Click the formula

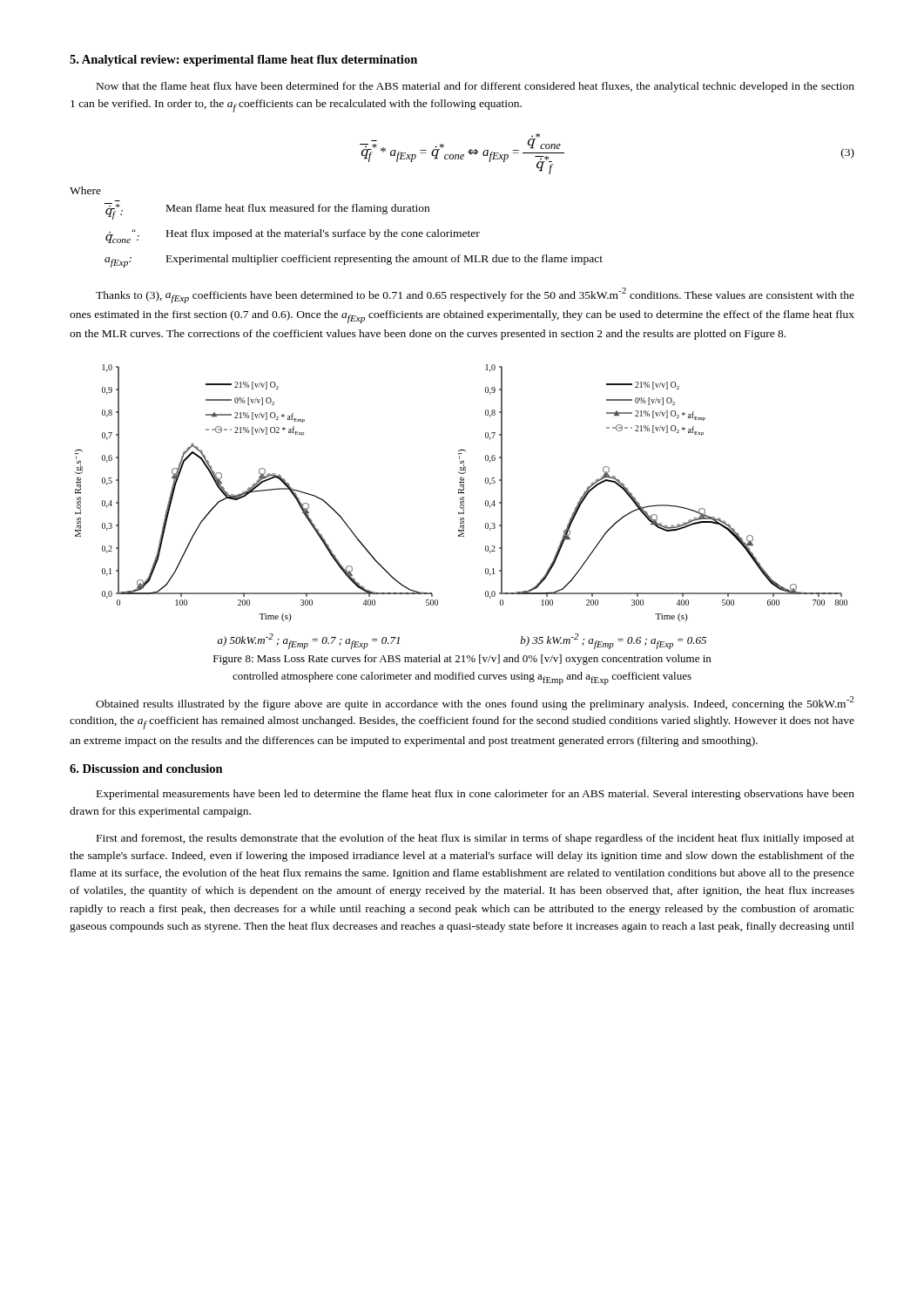click(607, 153)
